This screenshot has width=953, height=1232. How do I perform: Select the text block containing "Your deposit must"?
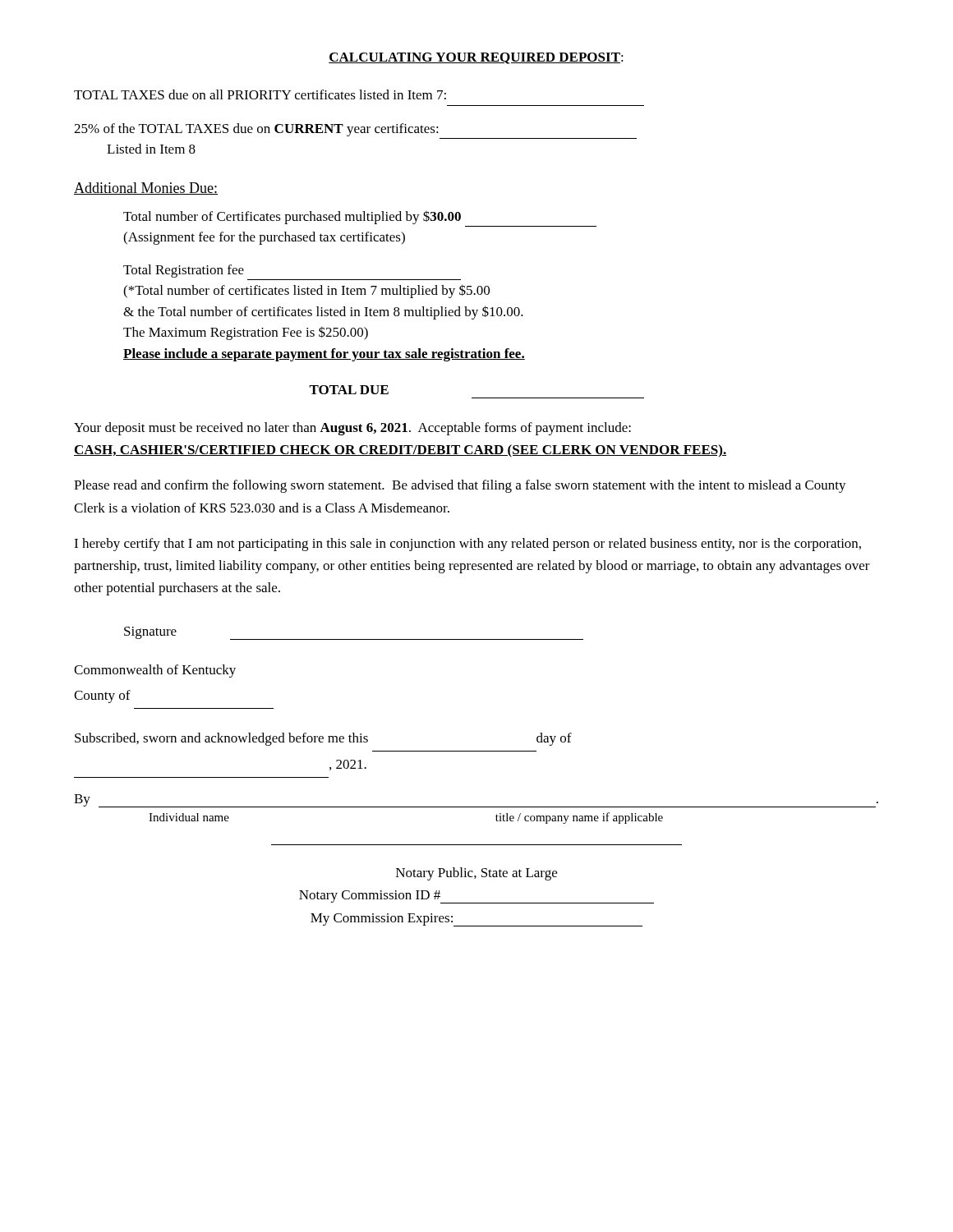point(400,439)
